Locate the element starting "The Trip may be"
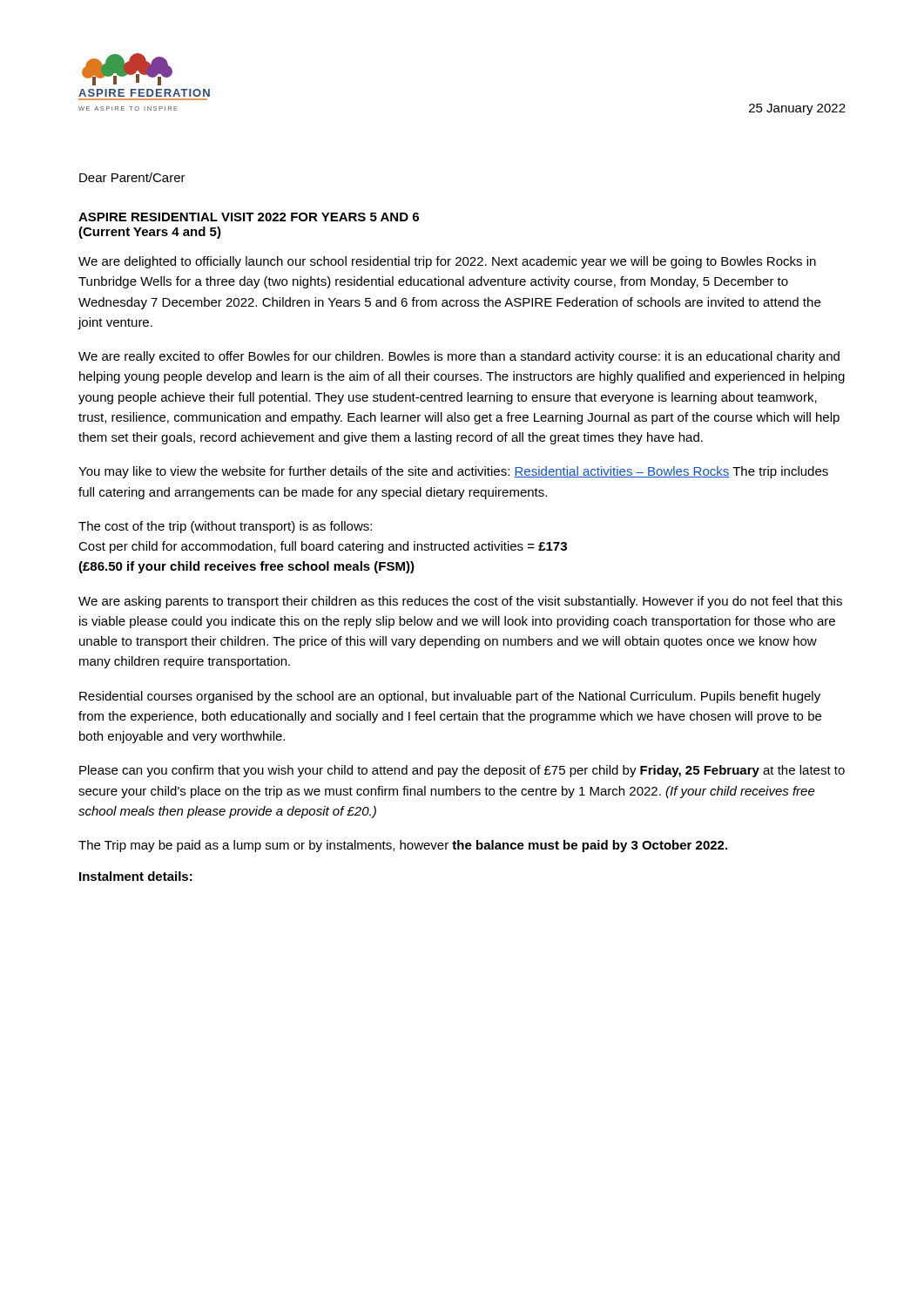Screen dimensions: 1307x924 click(403, 845)
